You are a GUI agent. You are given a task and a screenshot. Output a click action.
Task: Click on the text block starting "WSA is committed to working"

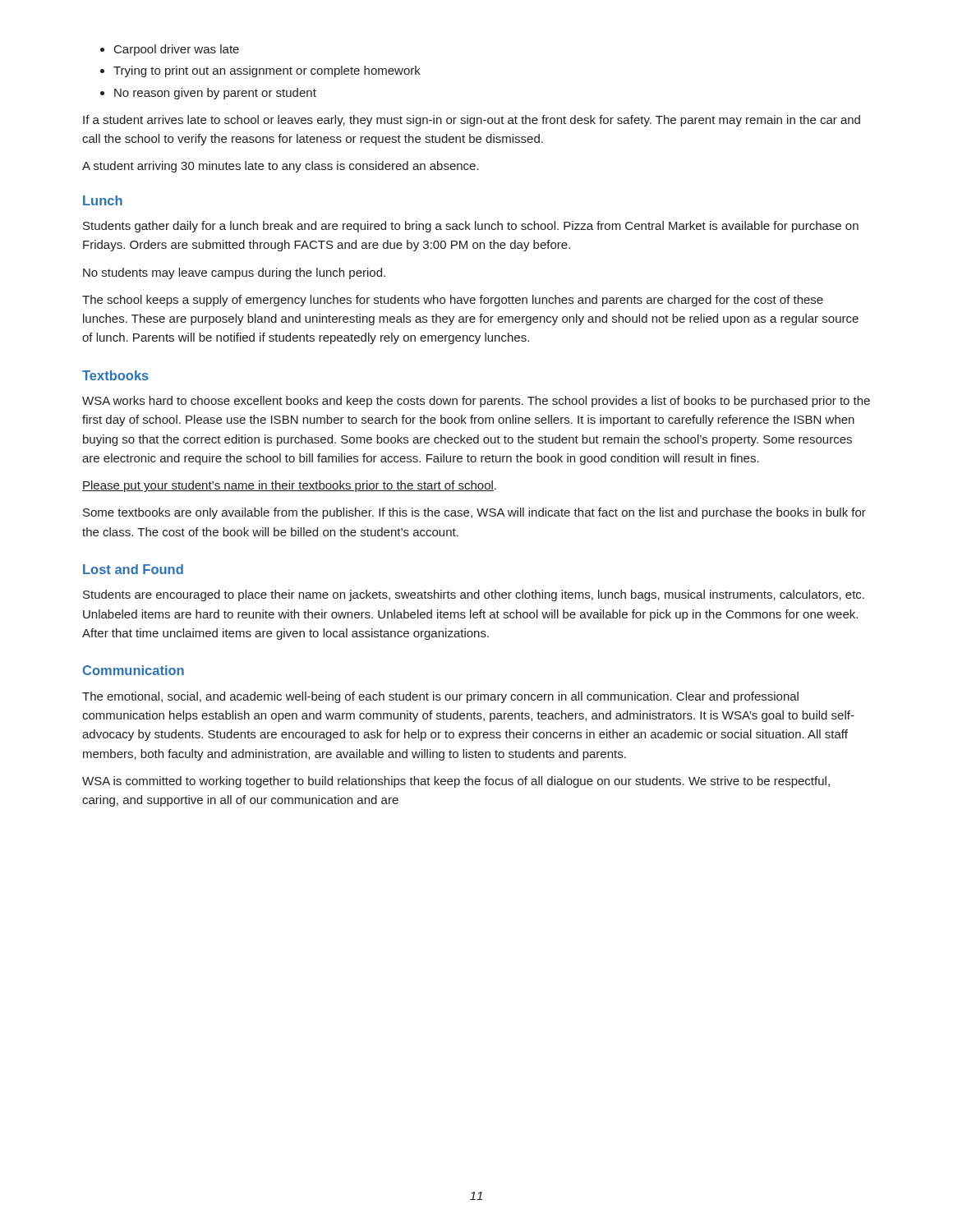tap(476, 790)
